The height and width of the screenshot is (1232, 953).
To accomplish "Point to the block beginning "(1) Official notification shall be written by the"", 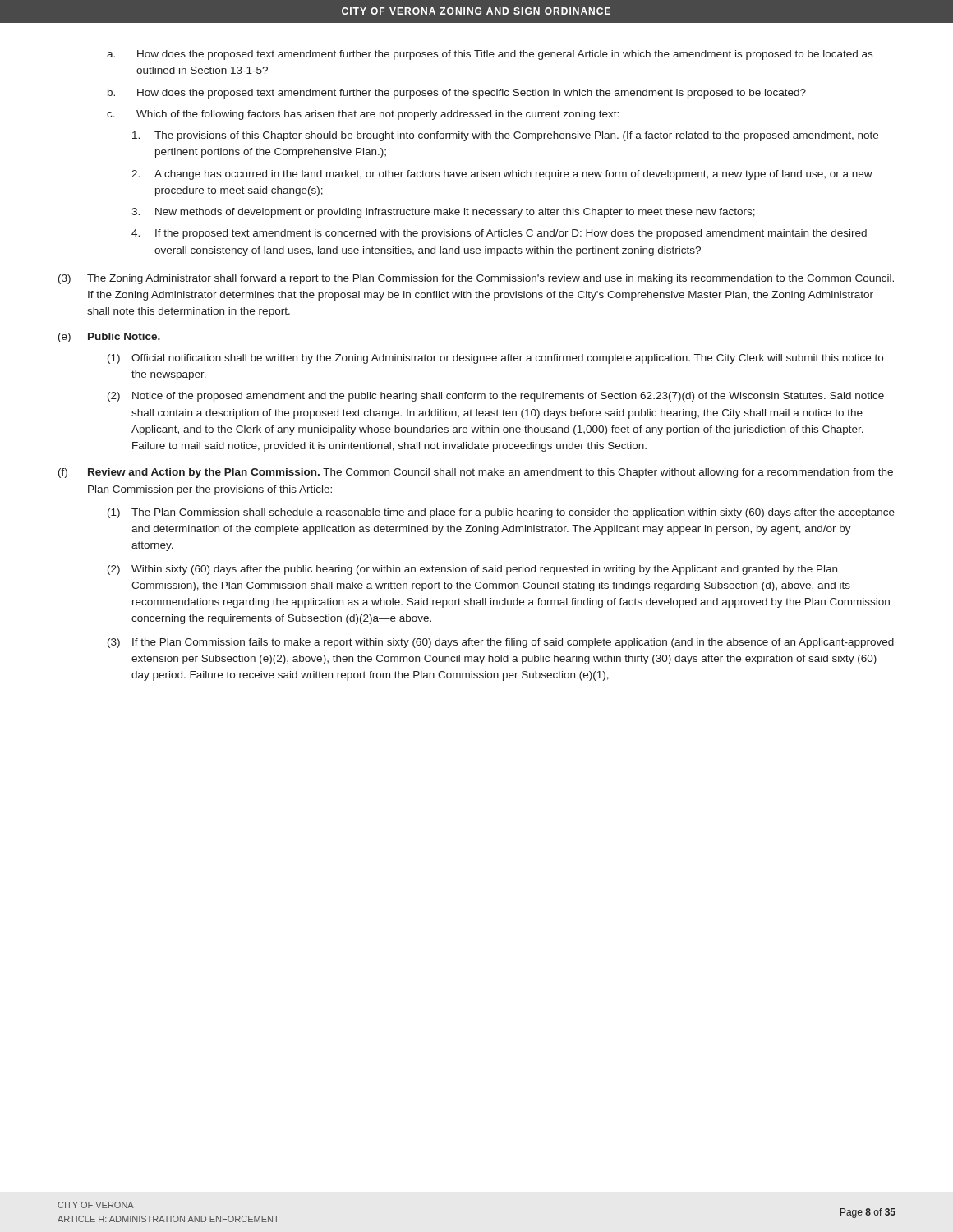I will coord(501,366).
